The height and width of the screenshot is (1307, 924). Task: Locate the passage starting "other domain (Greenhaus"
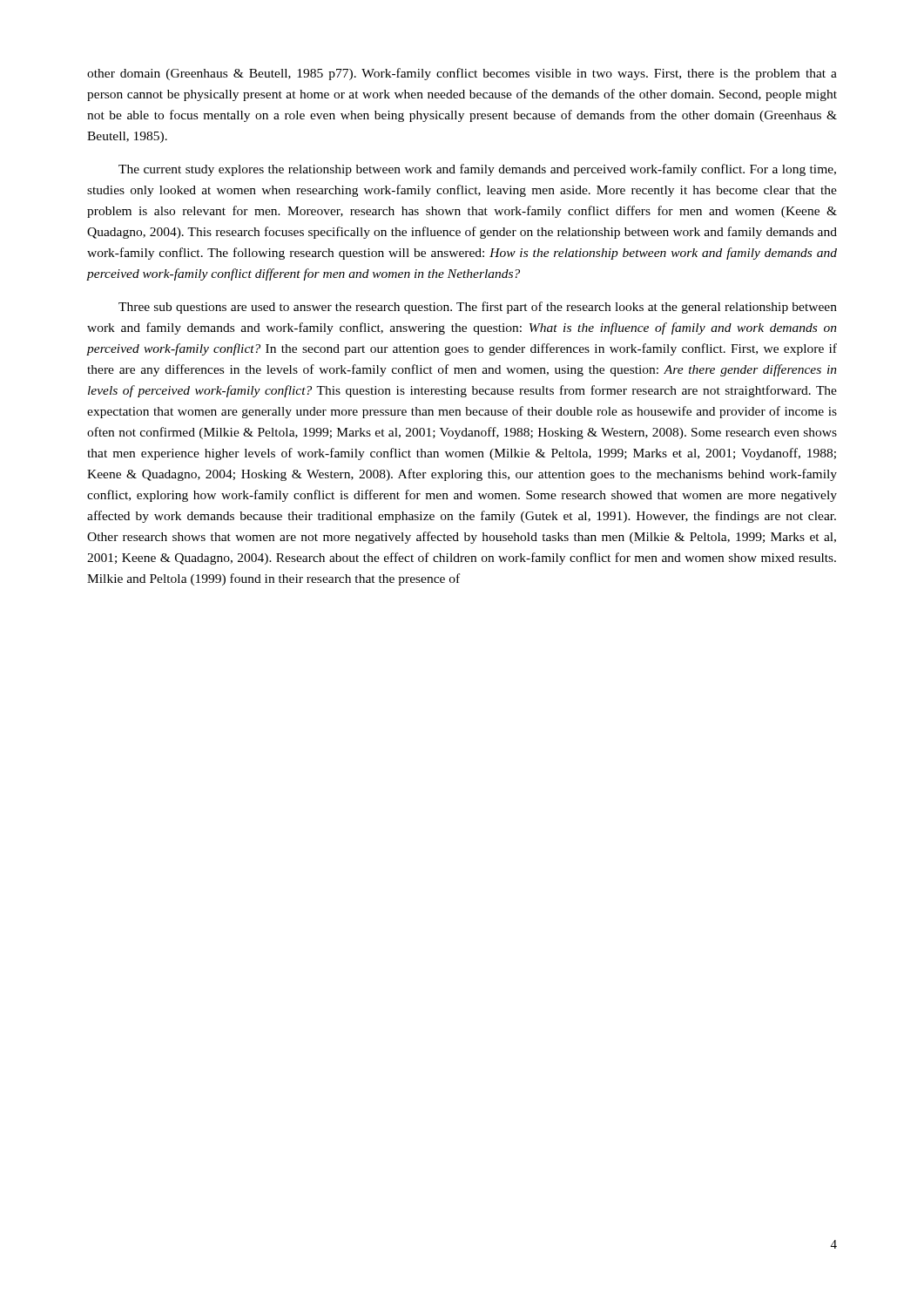462,326
